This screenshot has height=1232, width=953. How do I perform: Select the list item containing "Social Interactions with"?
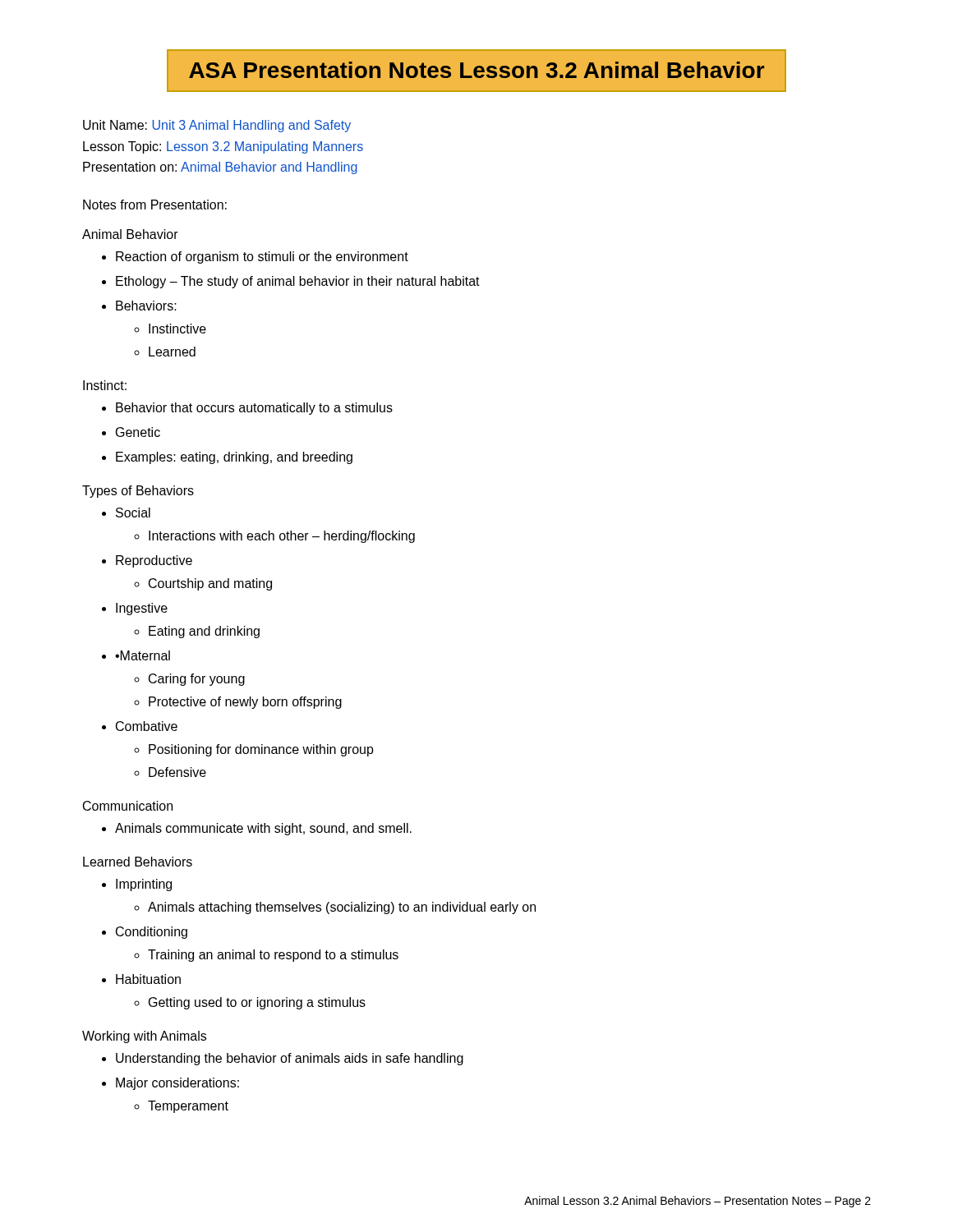pyautogui.click(x=133, y=513)
